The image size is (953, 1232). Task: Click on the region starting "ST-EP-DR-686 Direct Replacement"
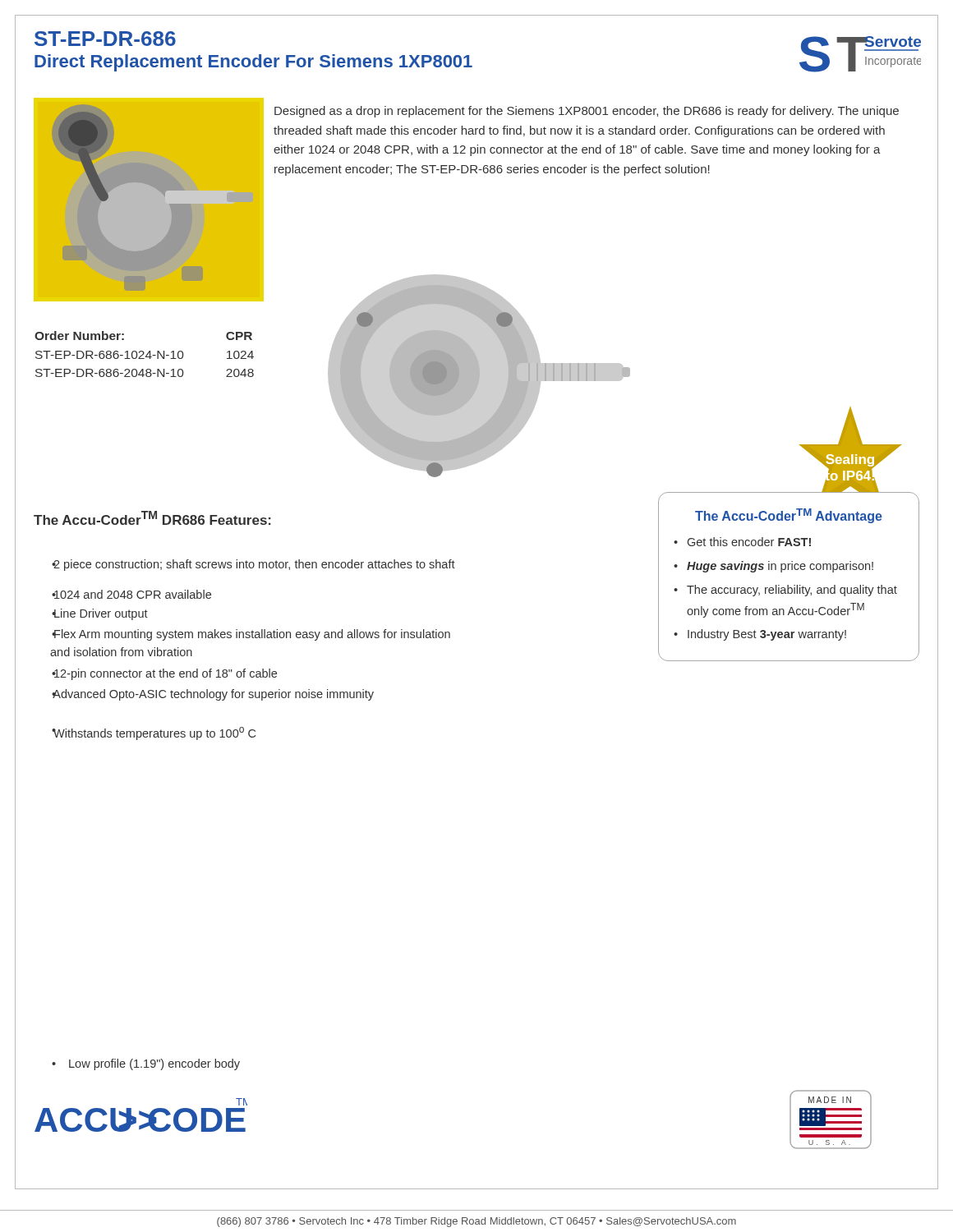pyautogui.click(x=253, y=50)
